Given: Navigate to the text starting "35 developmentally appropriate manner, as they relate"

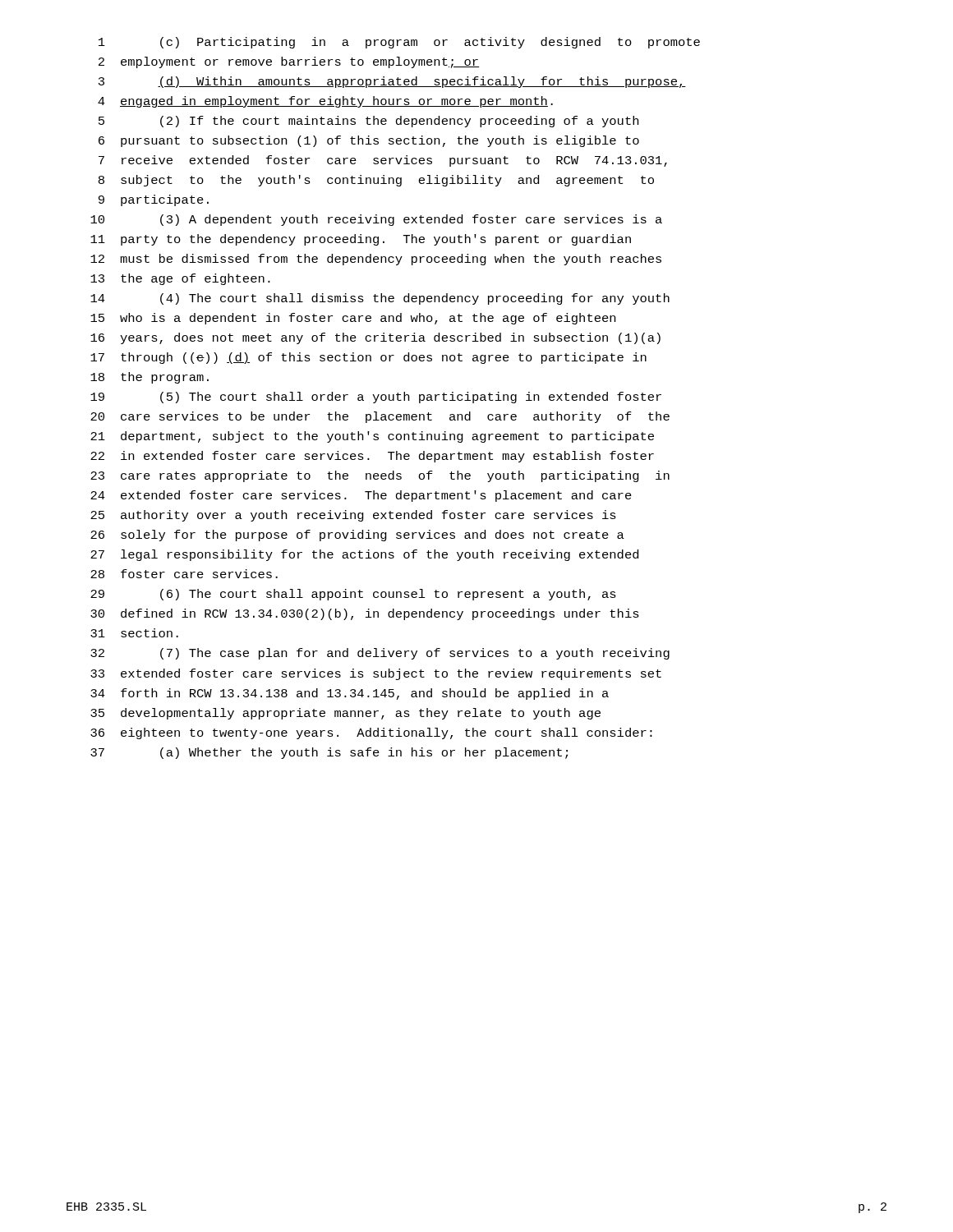Looking at the screenshot, I should pyautogui.click(x=476, y=713).
